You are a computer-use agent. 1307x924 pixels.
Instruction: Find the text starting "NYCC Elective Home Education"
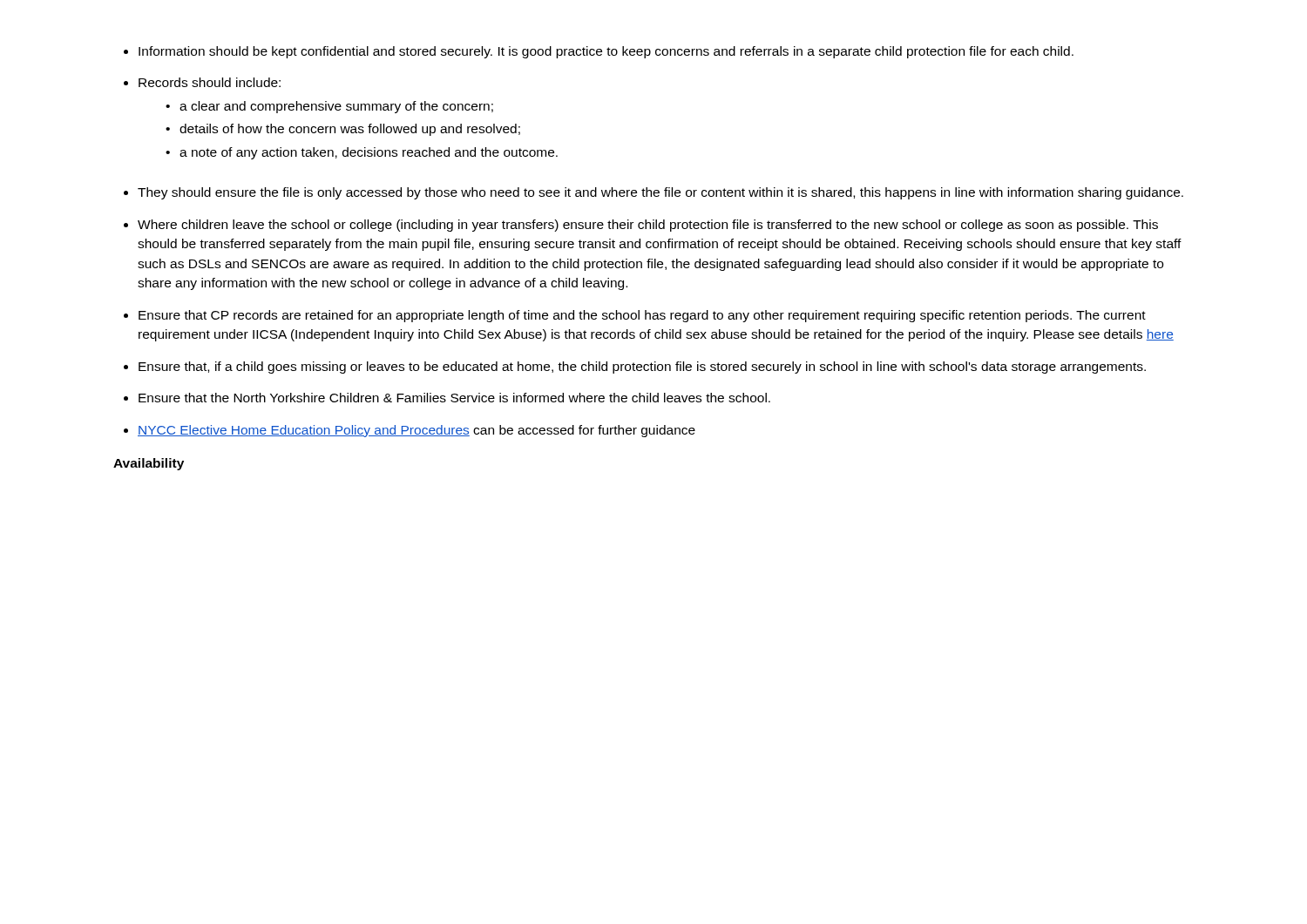pos(417,429)
